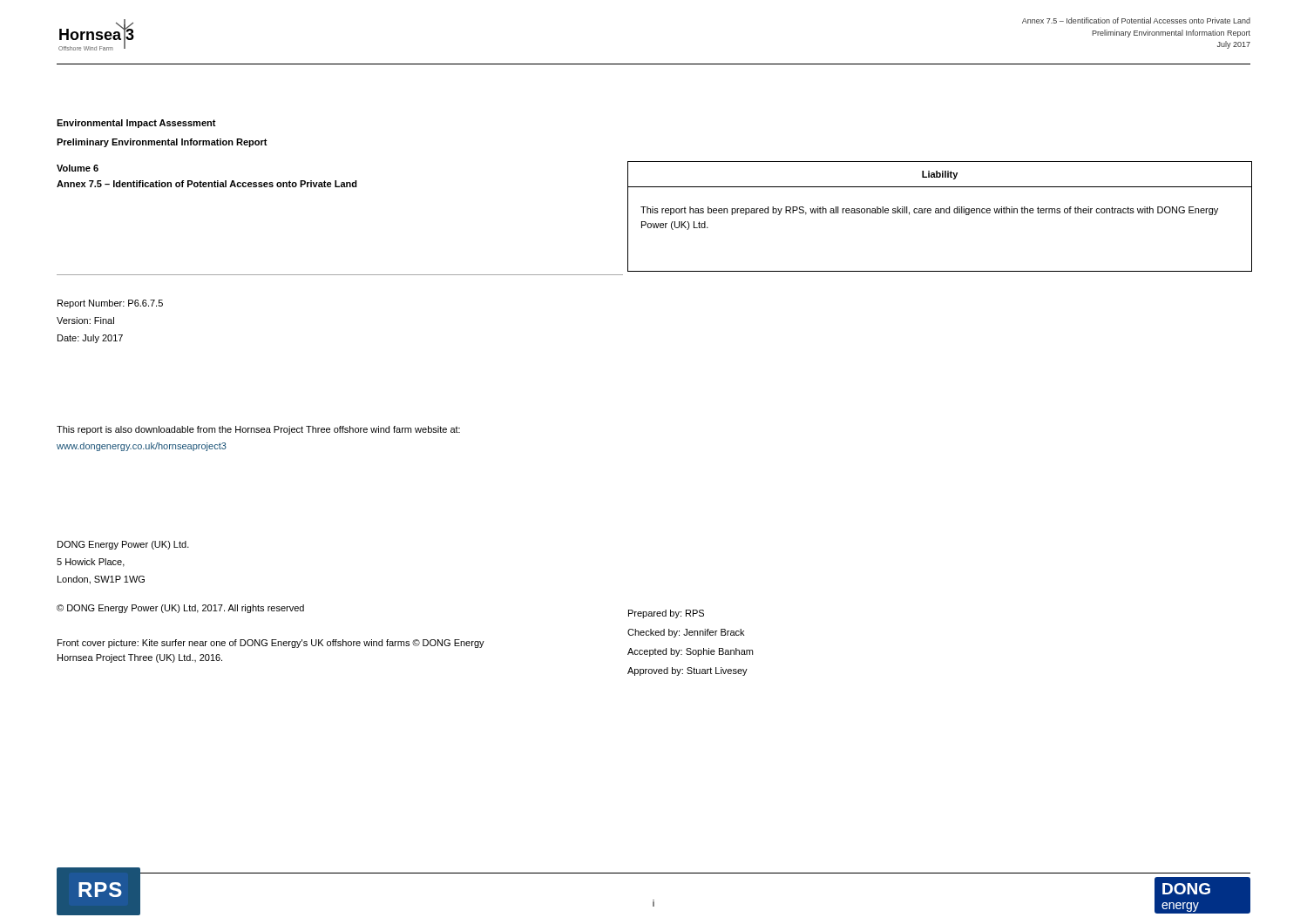Click on the text block starting "Accepted by: Sophie Banham"

[690, 651]
